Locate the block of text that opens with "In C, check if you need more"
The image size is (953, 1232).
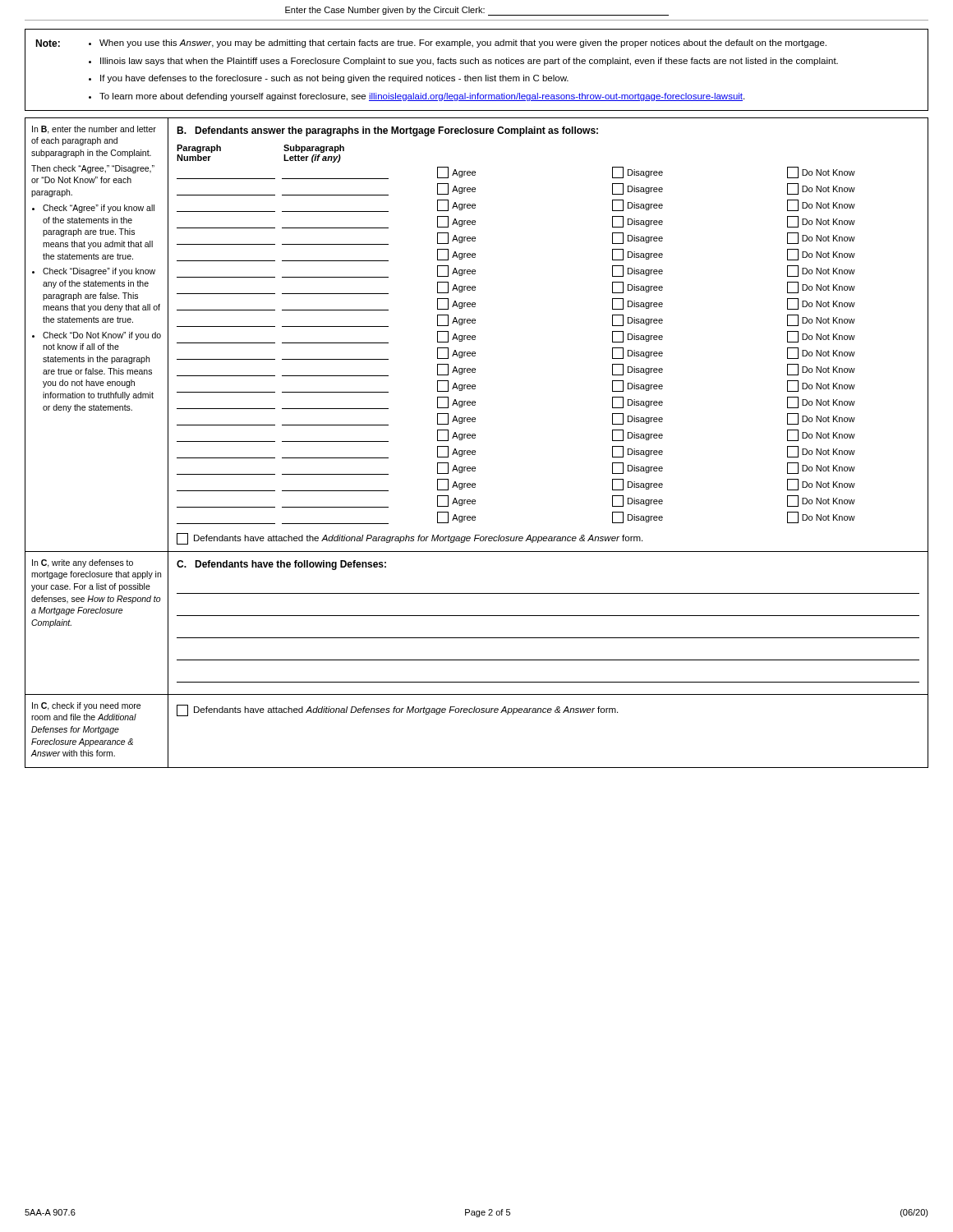click(97, 730)
